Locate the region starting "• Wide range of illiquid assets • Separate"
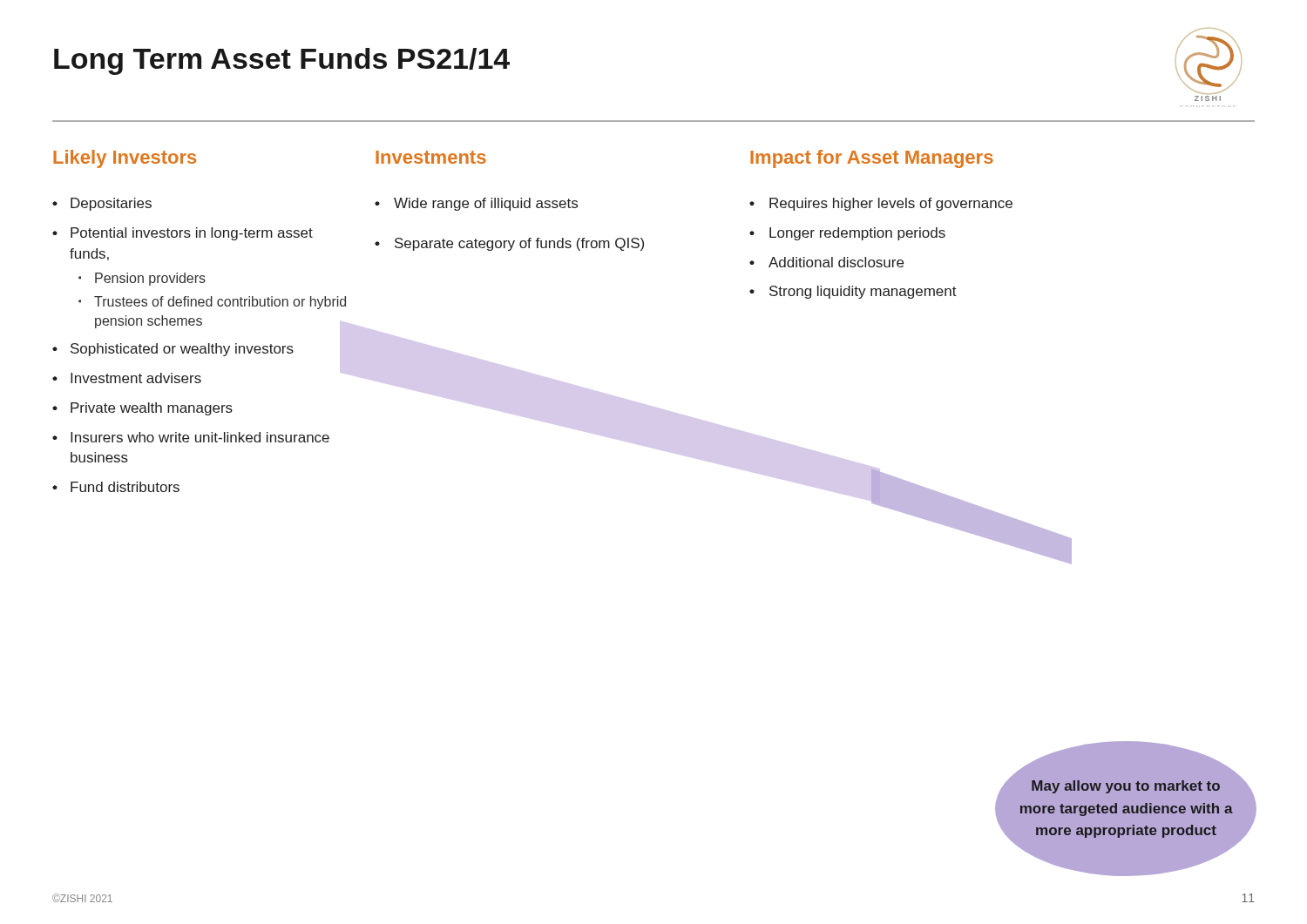 476,204
